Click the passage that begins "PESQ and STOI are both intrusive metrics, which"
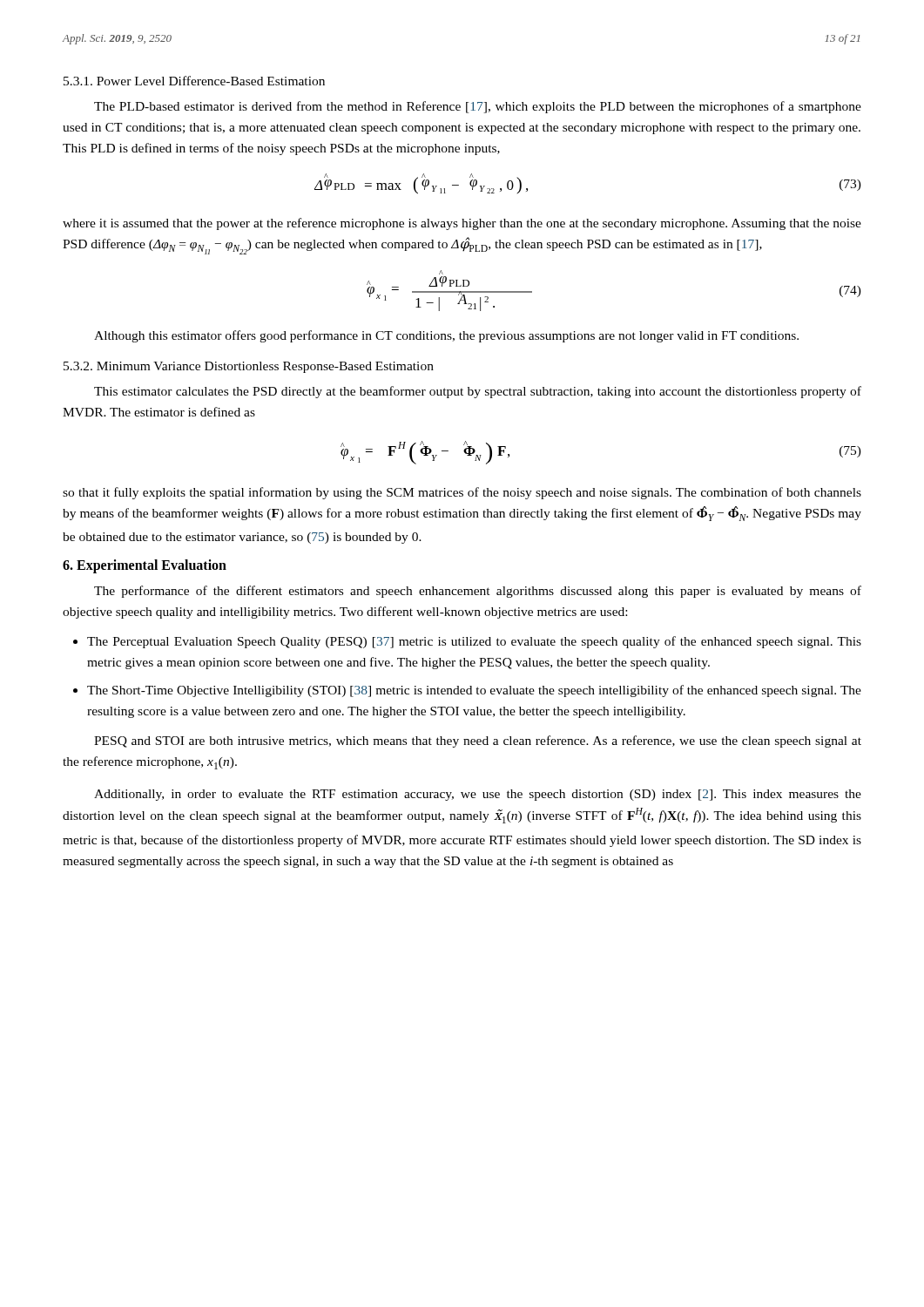 (462, 753)
